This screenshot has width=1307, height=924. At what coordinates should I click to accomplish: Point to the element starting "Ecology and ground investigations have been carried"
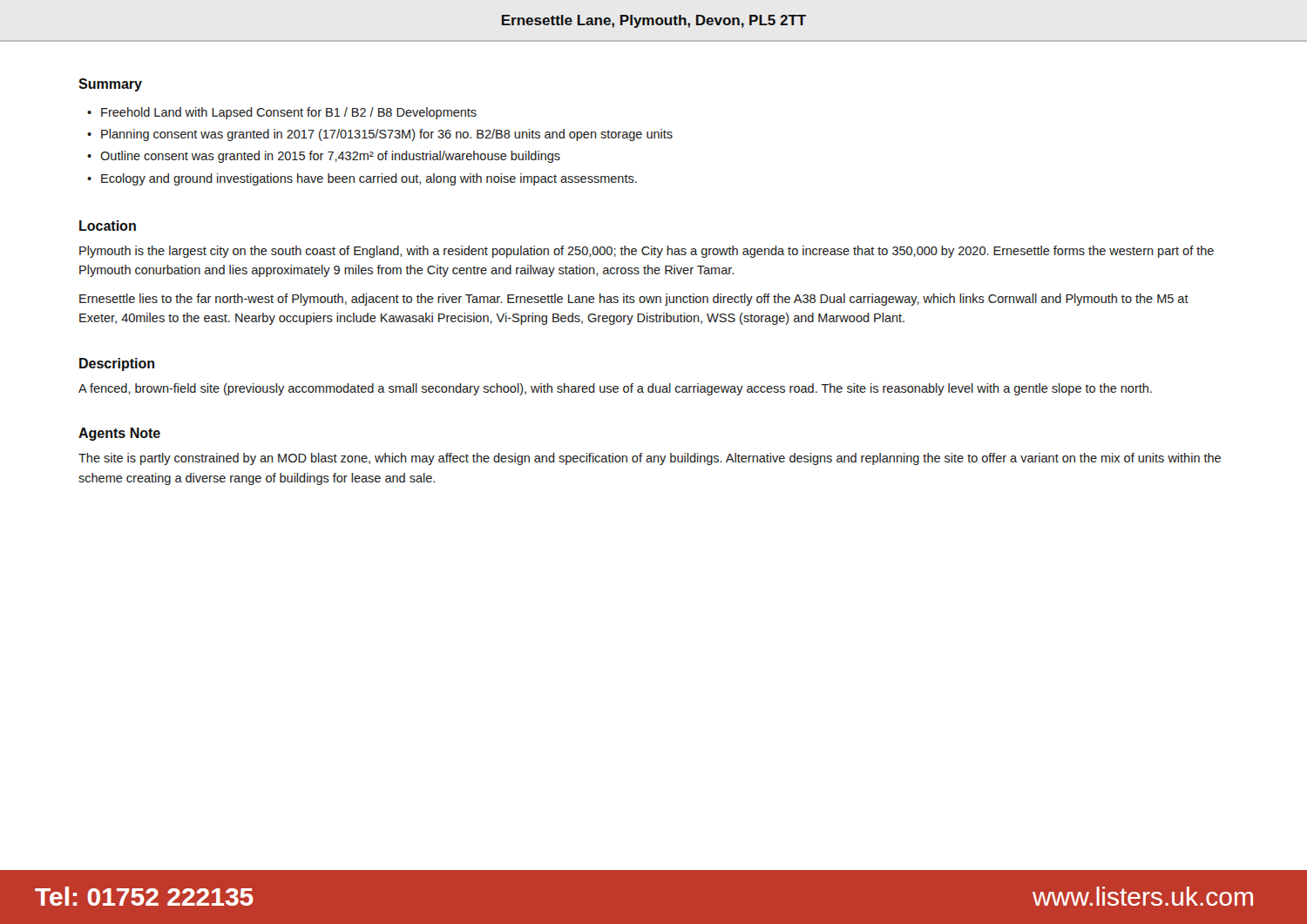[x=369, y=178]
